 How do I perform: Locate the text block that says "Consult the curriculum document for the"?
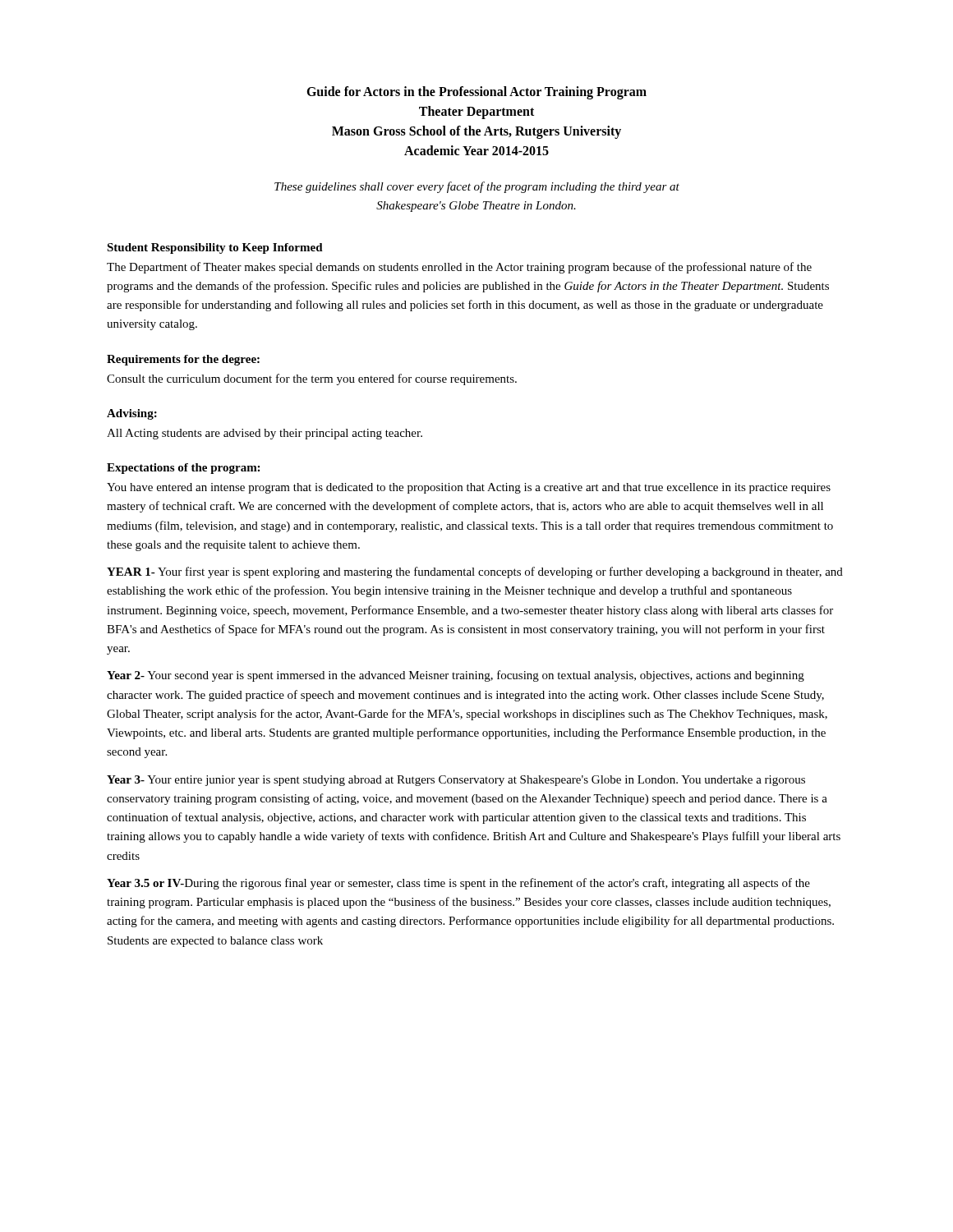(312, 378)
